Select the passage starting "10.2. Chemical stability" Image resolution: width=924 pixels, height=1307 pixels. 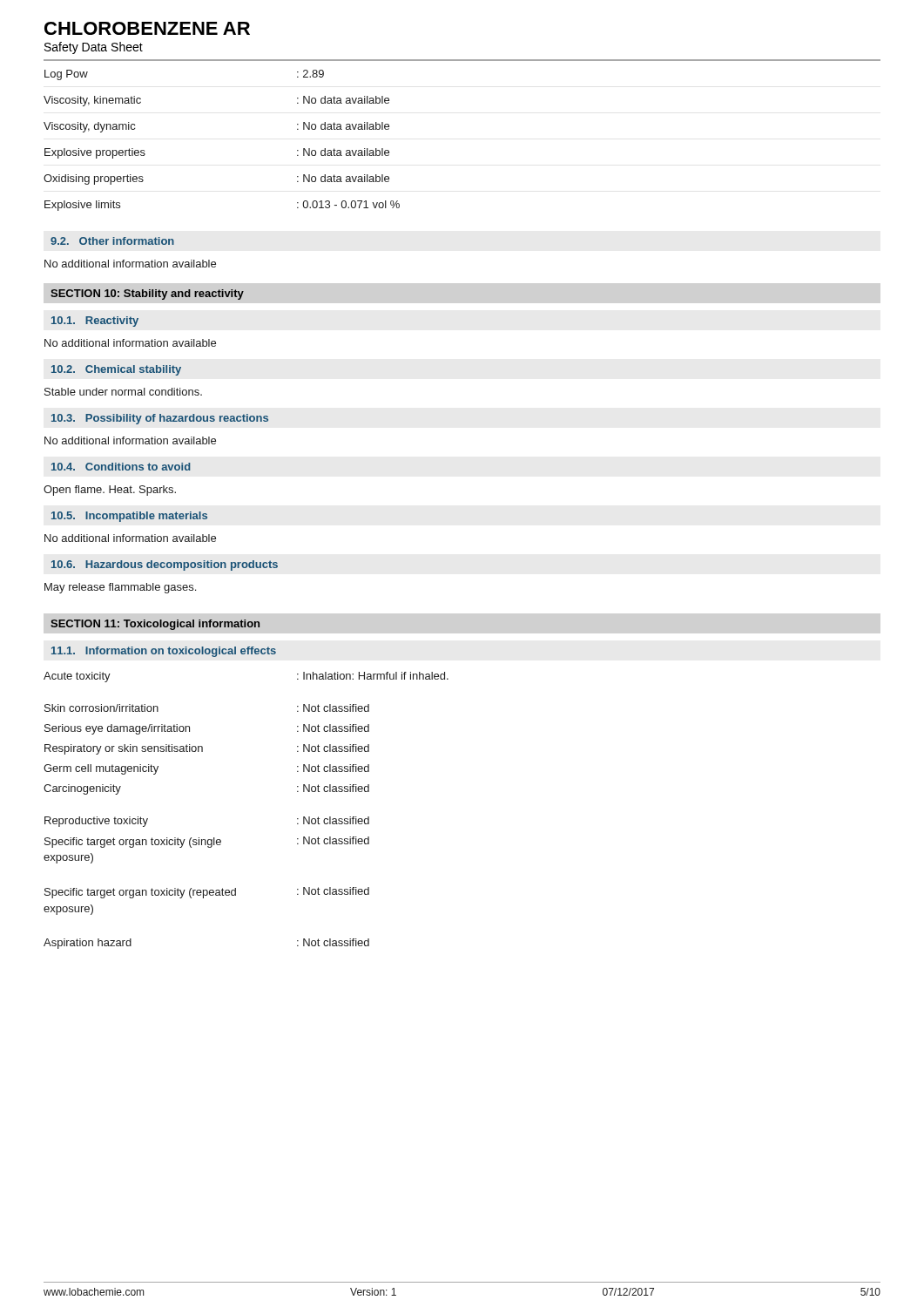[x=116, y=369]
